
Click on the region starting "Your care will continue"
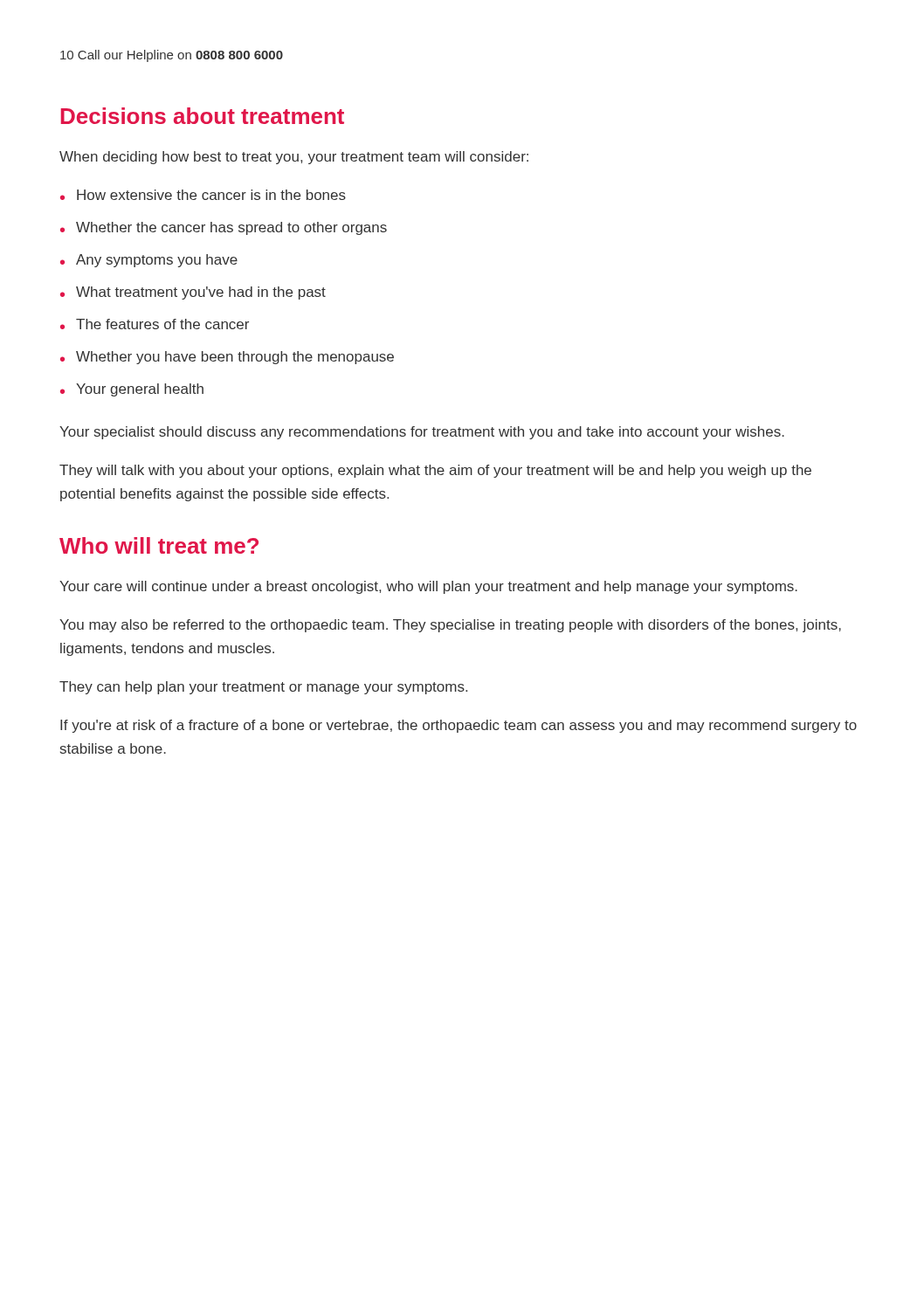click(429, 586)
